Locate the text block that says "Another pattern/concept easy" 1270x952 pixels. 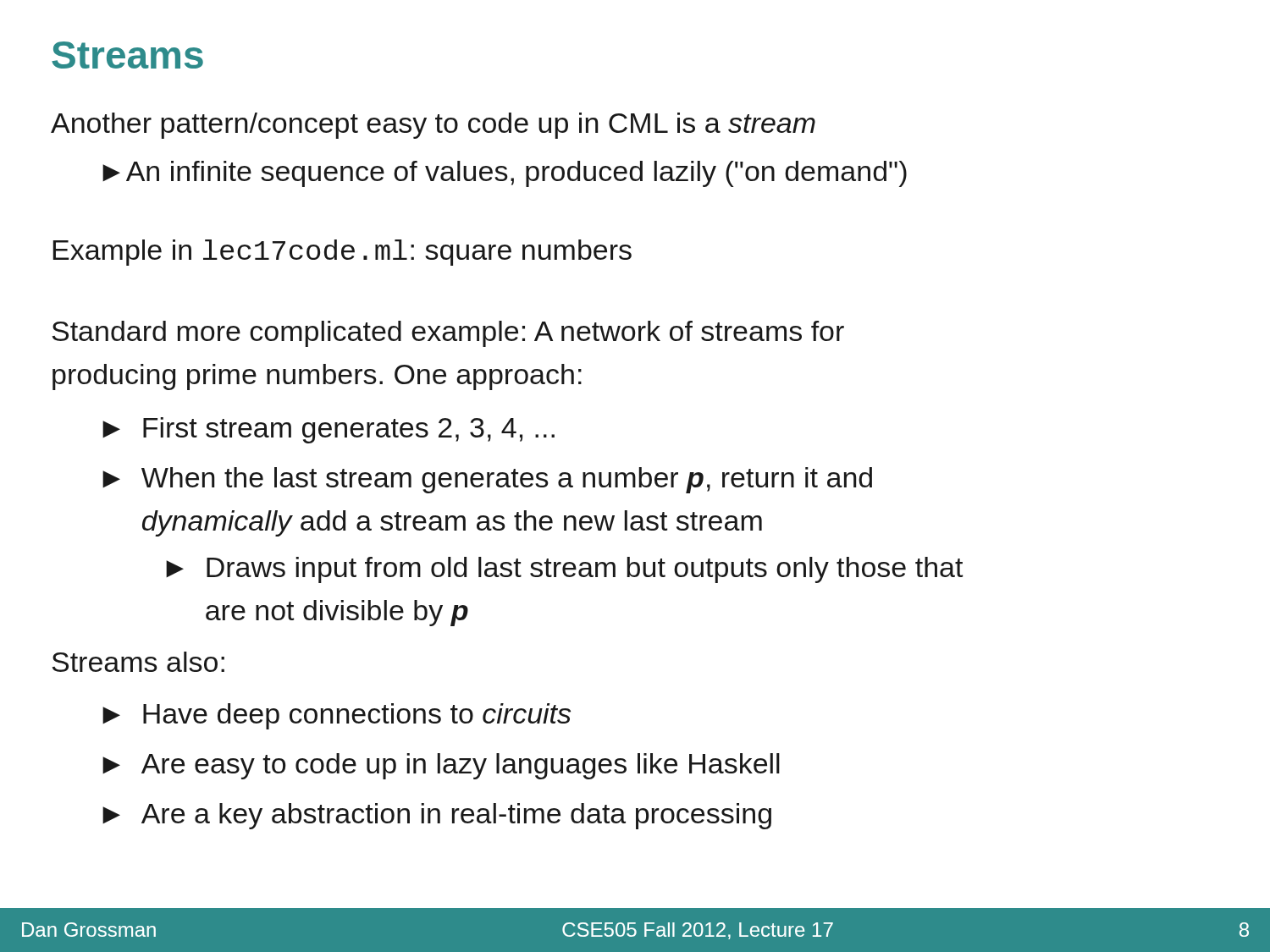pos(434,123)
